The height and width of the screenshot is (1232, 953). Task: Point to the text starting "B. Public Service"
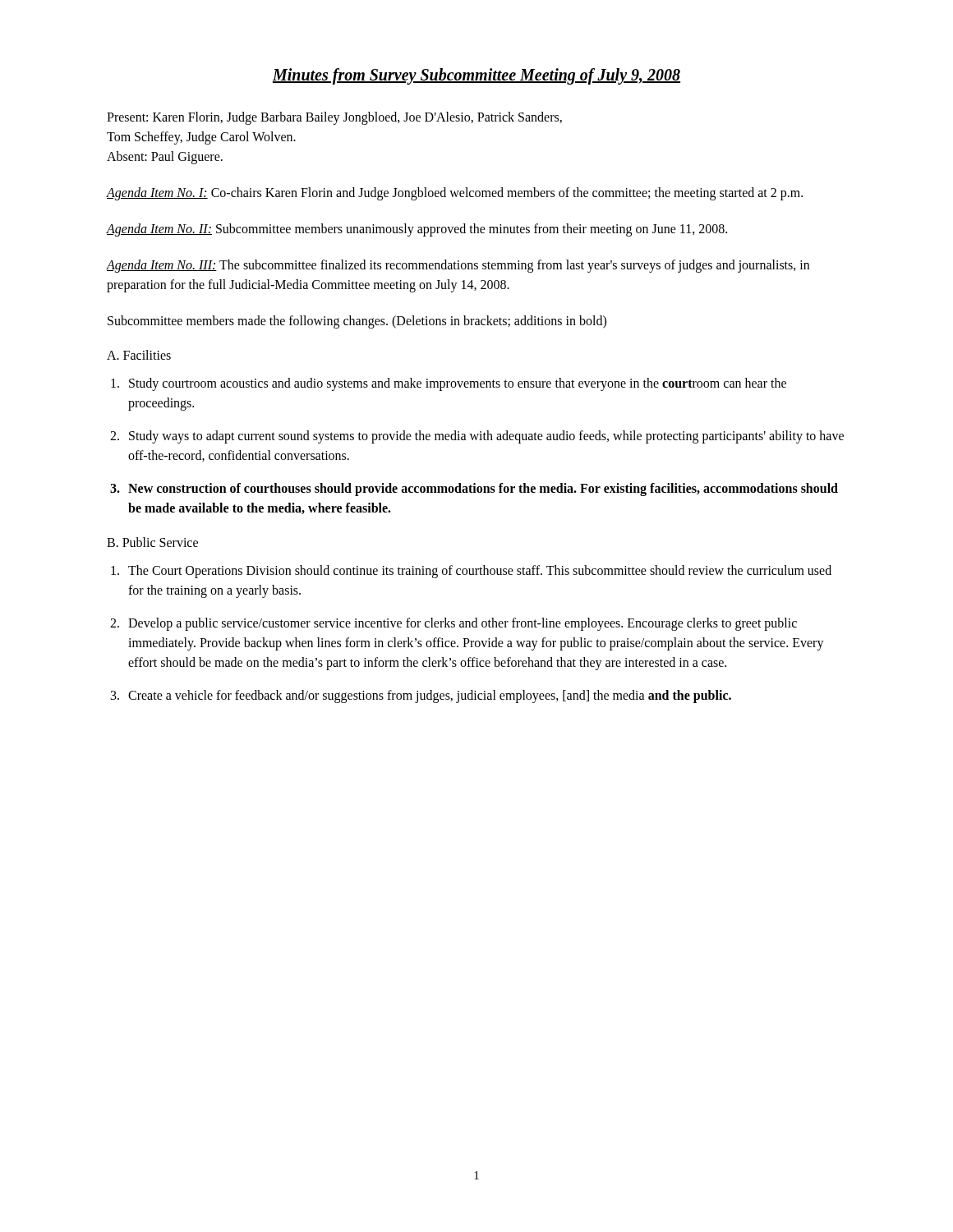tap(153, 543)
